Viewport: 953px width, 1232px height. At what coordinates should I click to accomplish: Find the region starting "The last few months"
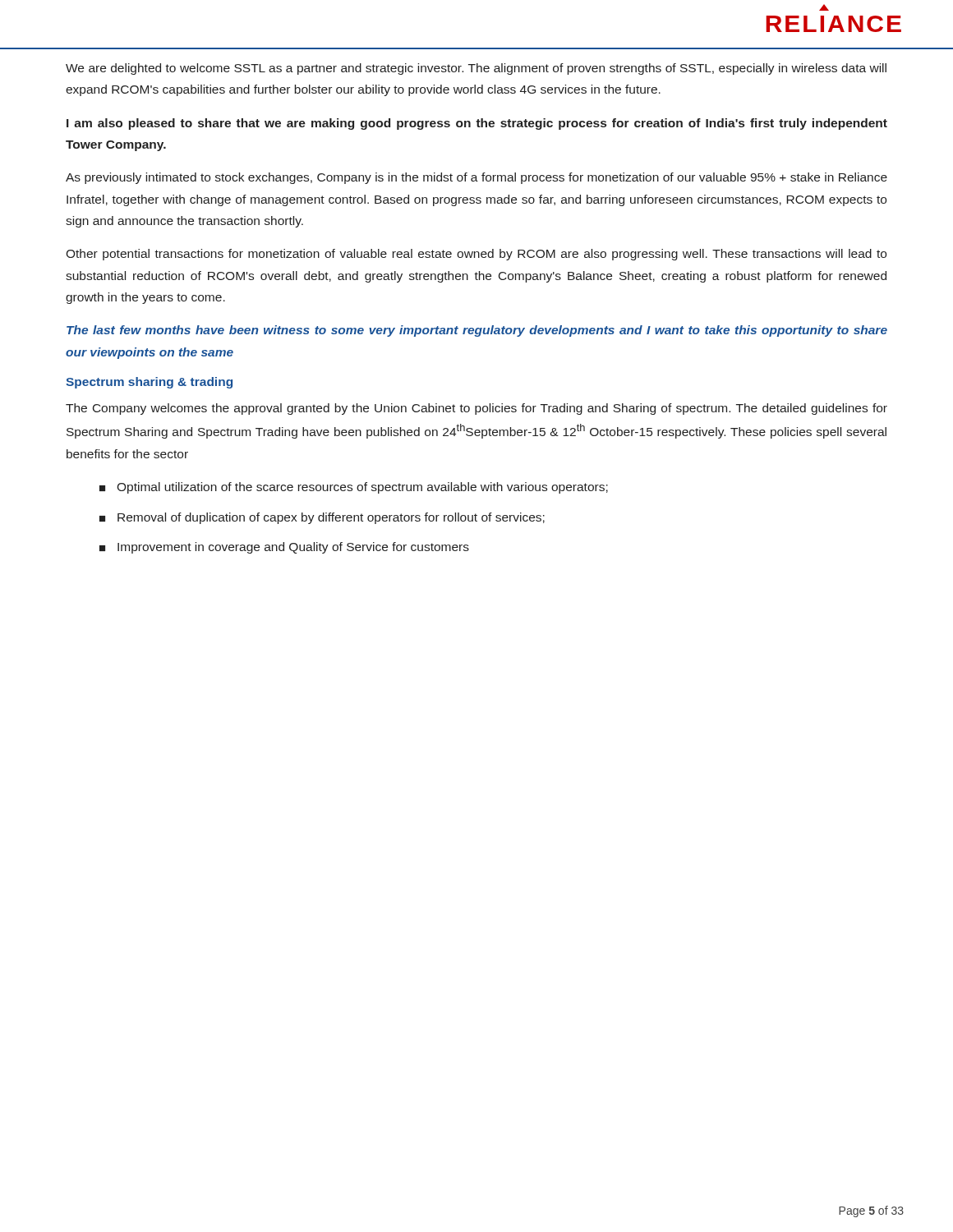pyautogui.click(x=476, y=341)
